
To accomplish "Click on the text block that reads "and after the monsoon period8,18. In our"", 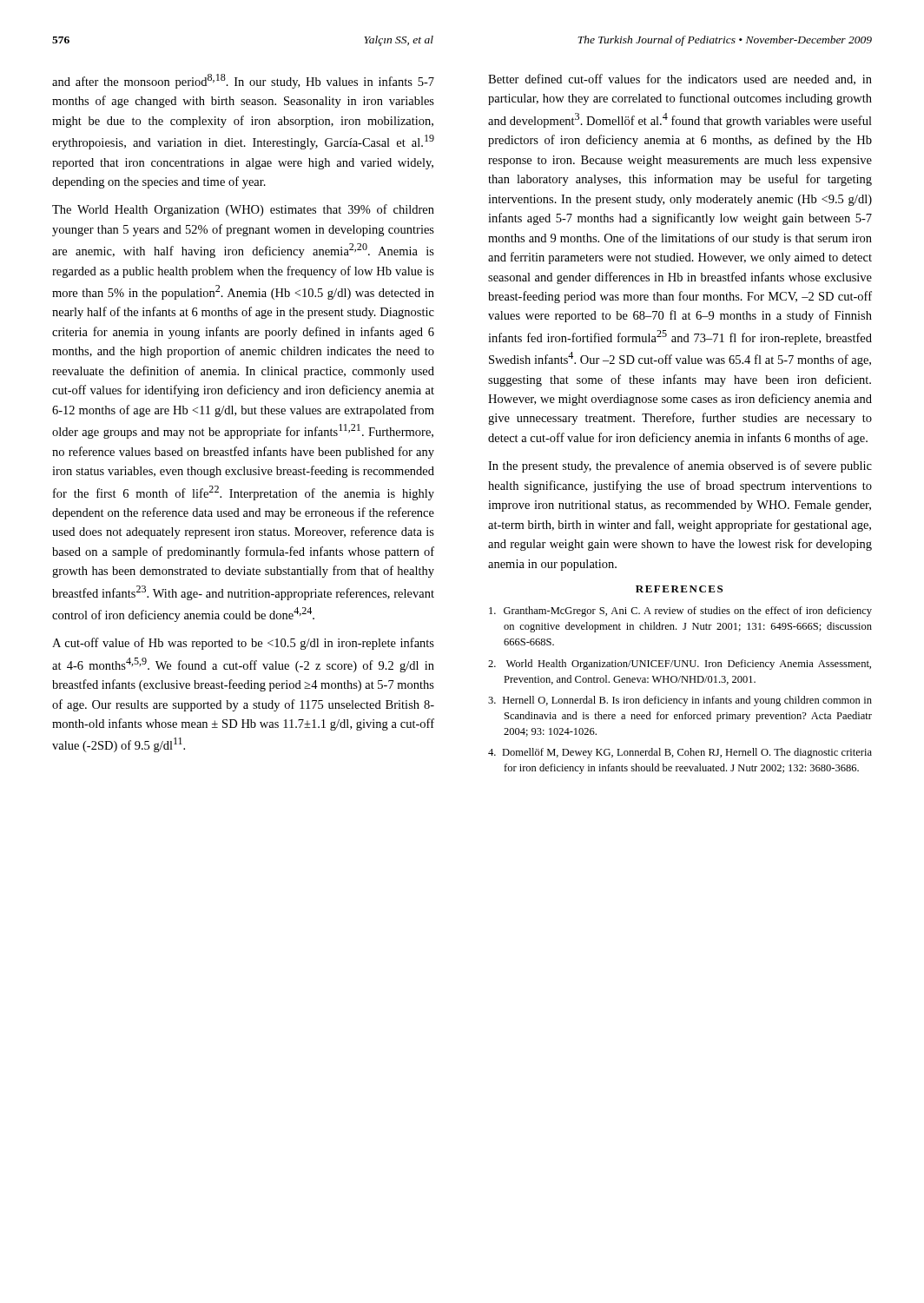I will 243,130.
